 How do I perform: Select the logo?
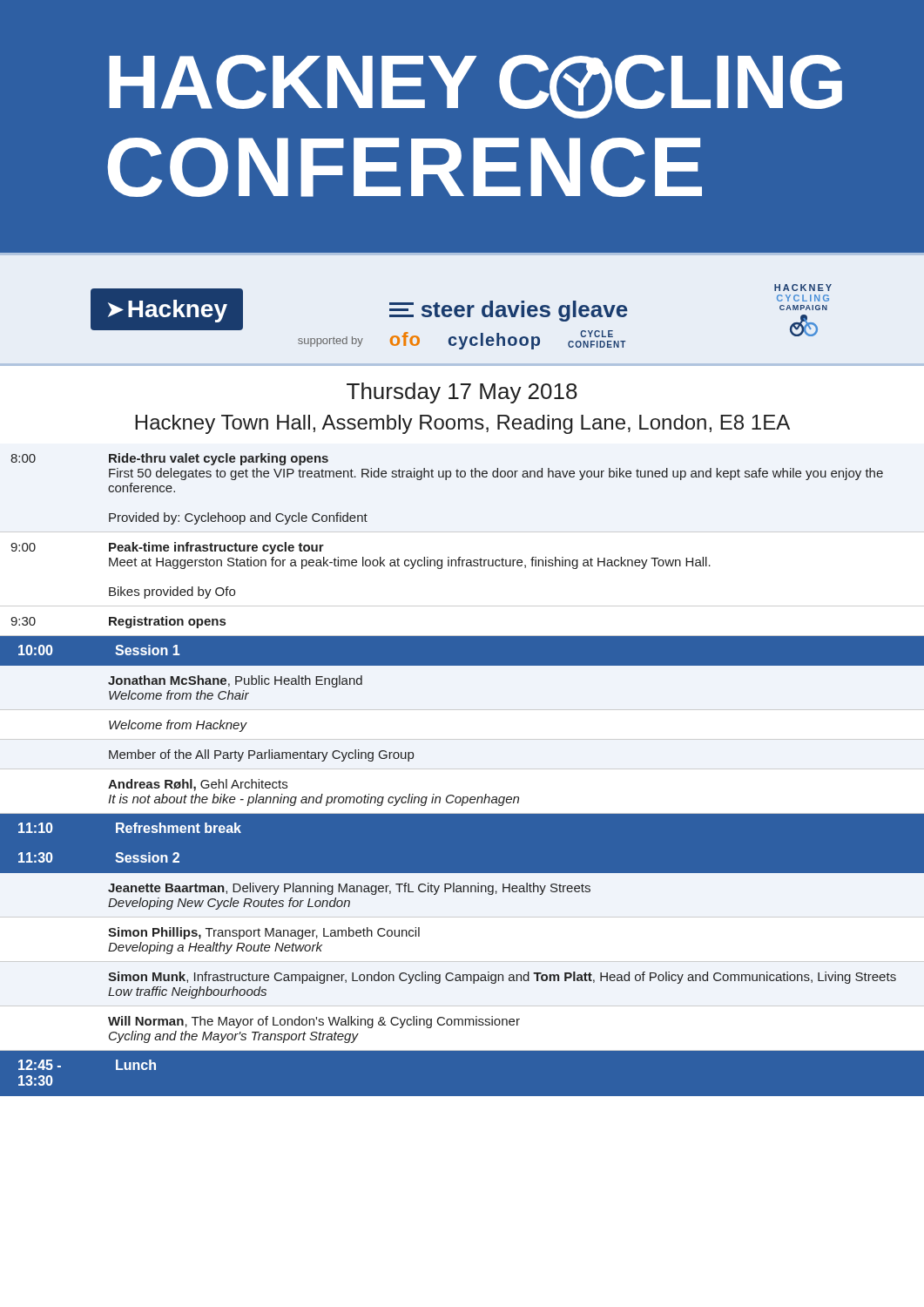pos(462,309)
